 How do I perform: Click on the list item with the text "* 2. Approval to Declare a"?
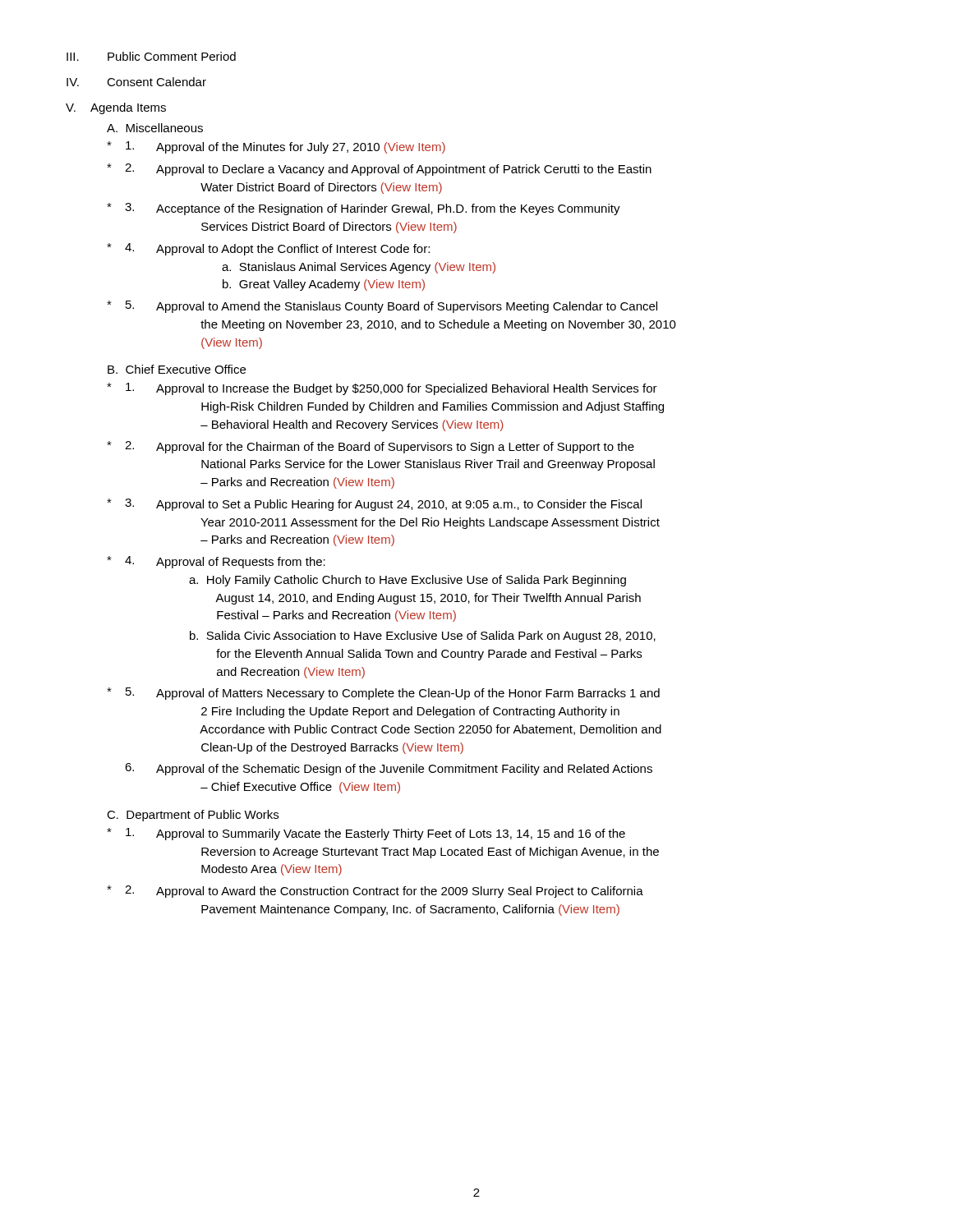pyautogui.click(x=379, y=178)
